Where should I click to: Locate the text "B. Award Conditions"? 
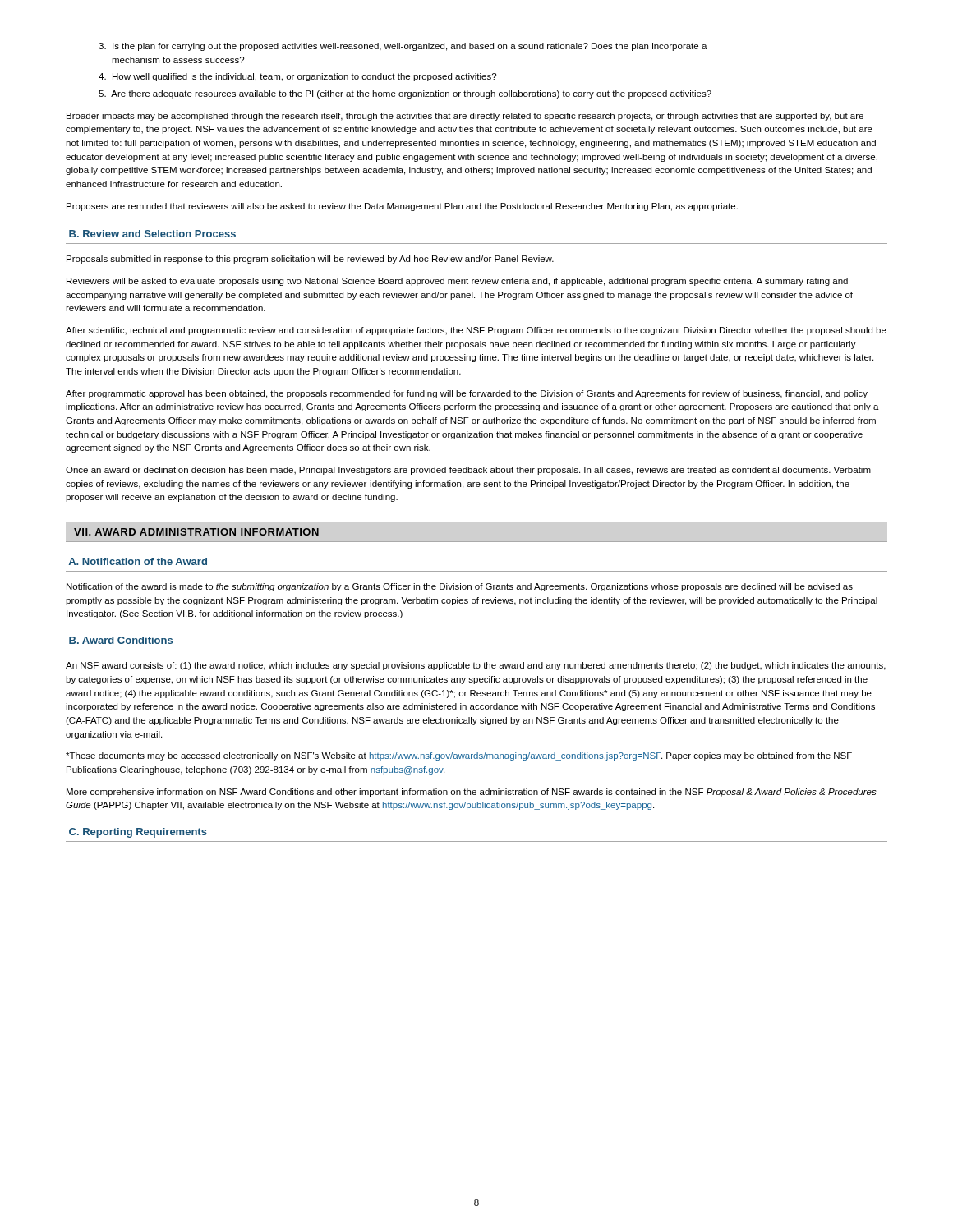click(x=119, y=640)
